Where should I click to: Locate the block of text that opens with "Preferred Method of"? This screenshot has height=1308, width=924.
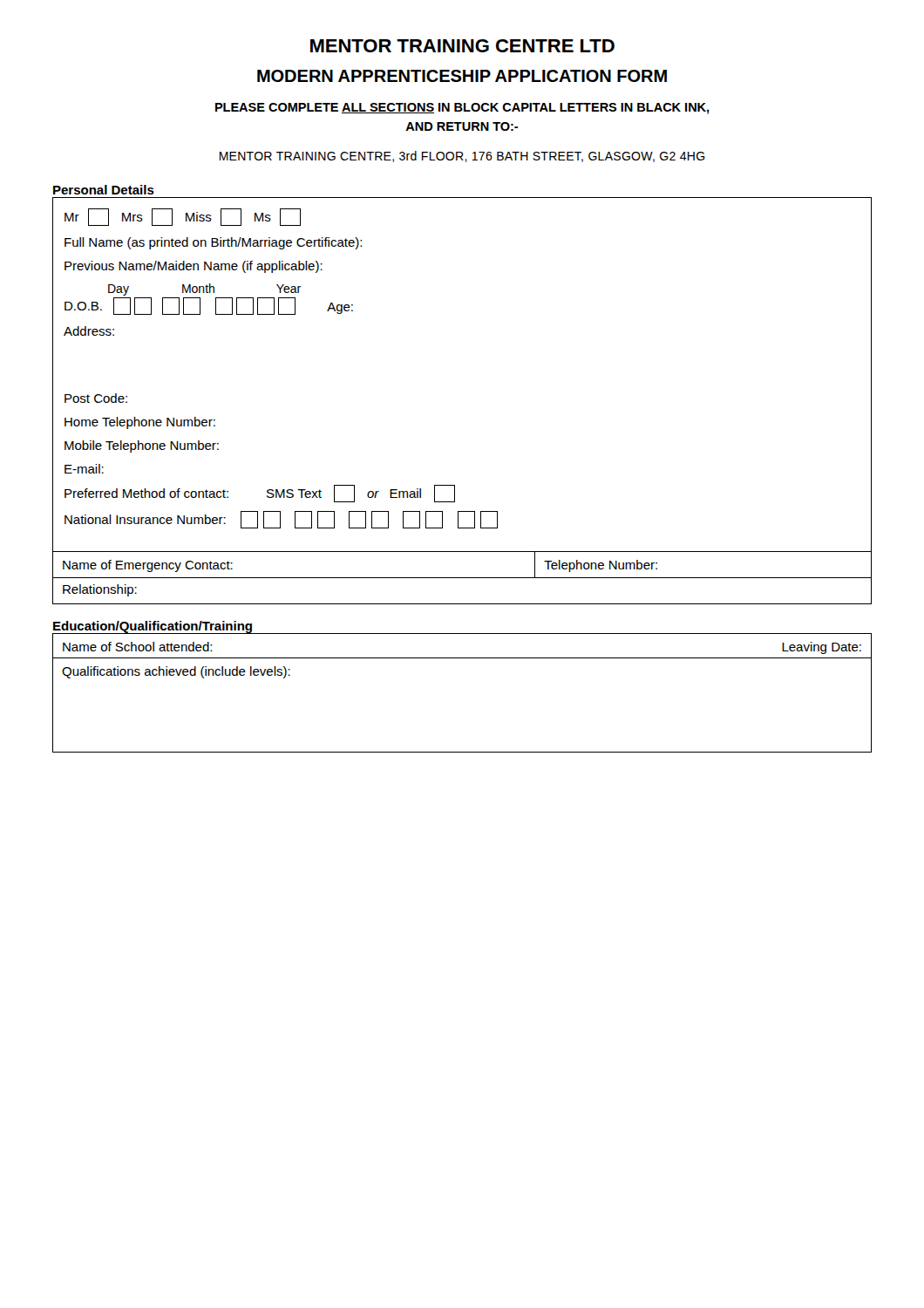[x=259, y=493]
